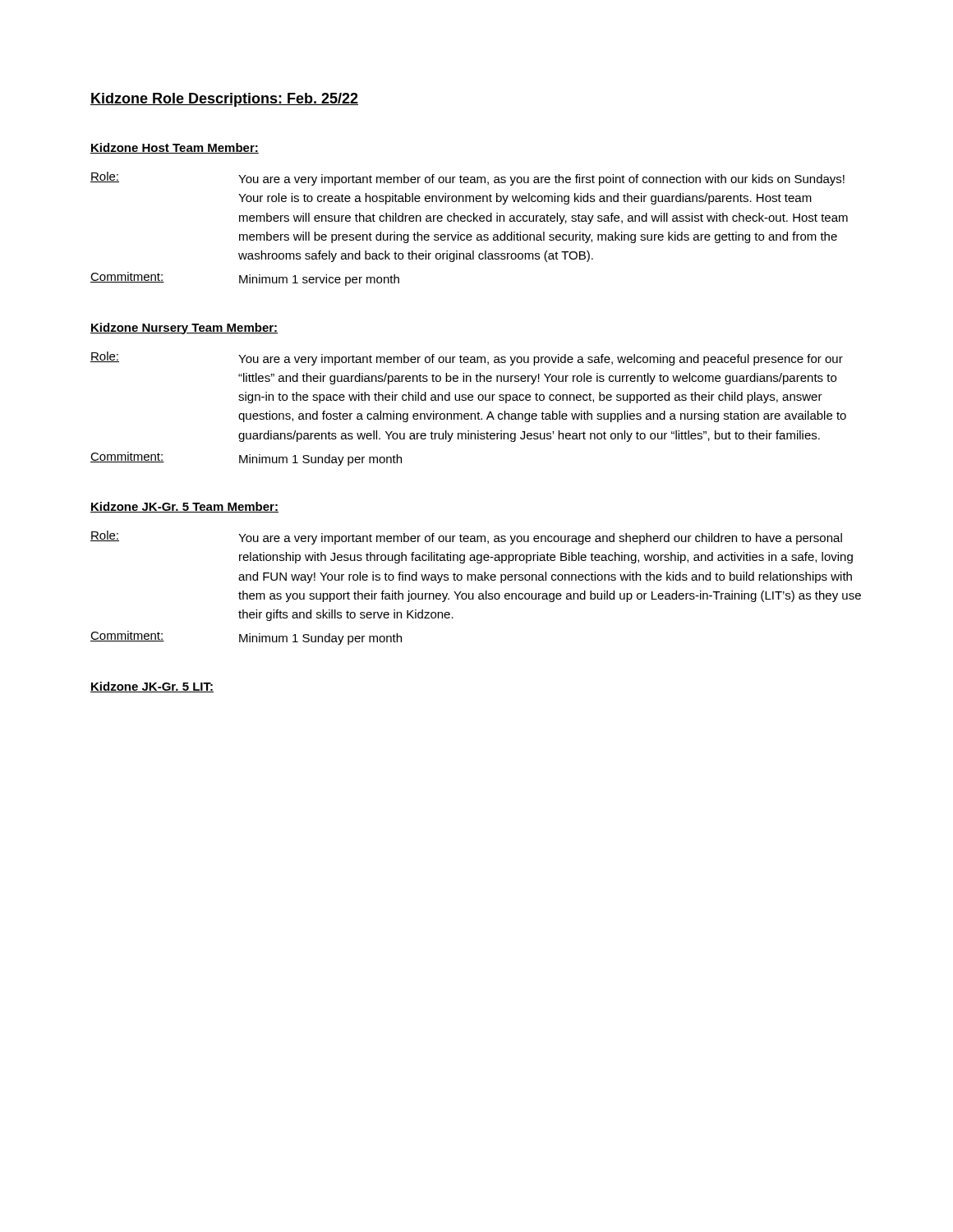Click on the section header that says "Kidzone JK-Gr. 5 Team Member:"
Screen dimensions: 1232x953
184,506
